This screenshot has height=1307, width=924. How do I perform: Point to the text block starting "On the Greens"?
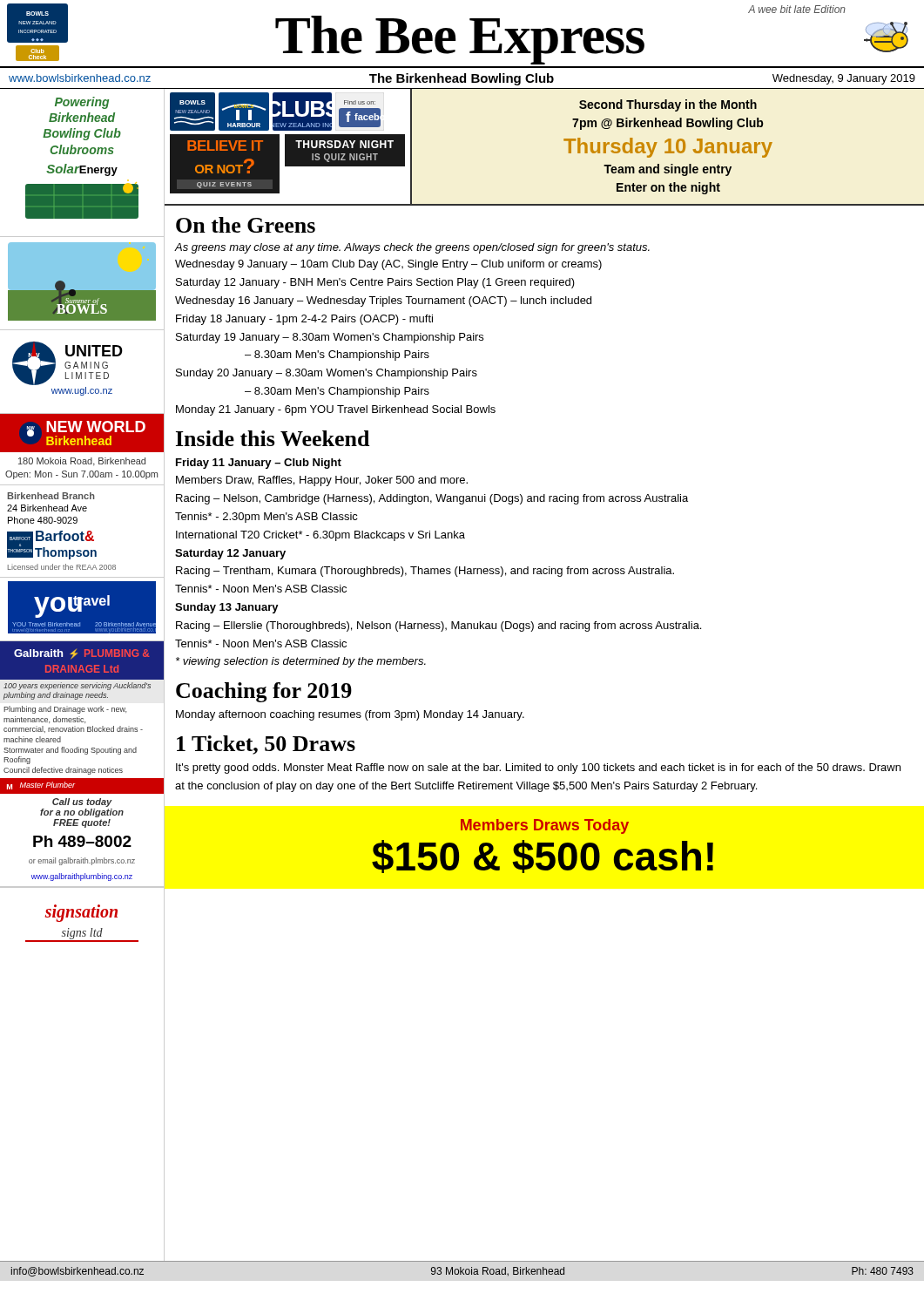tap(245, 226)
